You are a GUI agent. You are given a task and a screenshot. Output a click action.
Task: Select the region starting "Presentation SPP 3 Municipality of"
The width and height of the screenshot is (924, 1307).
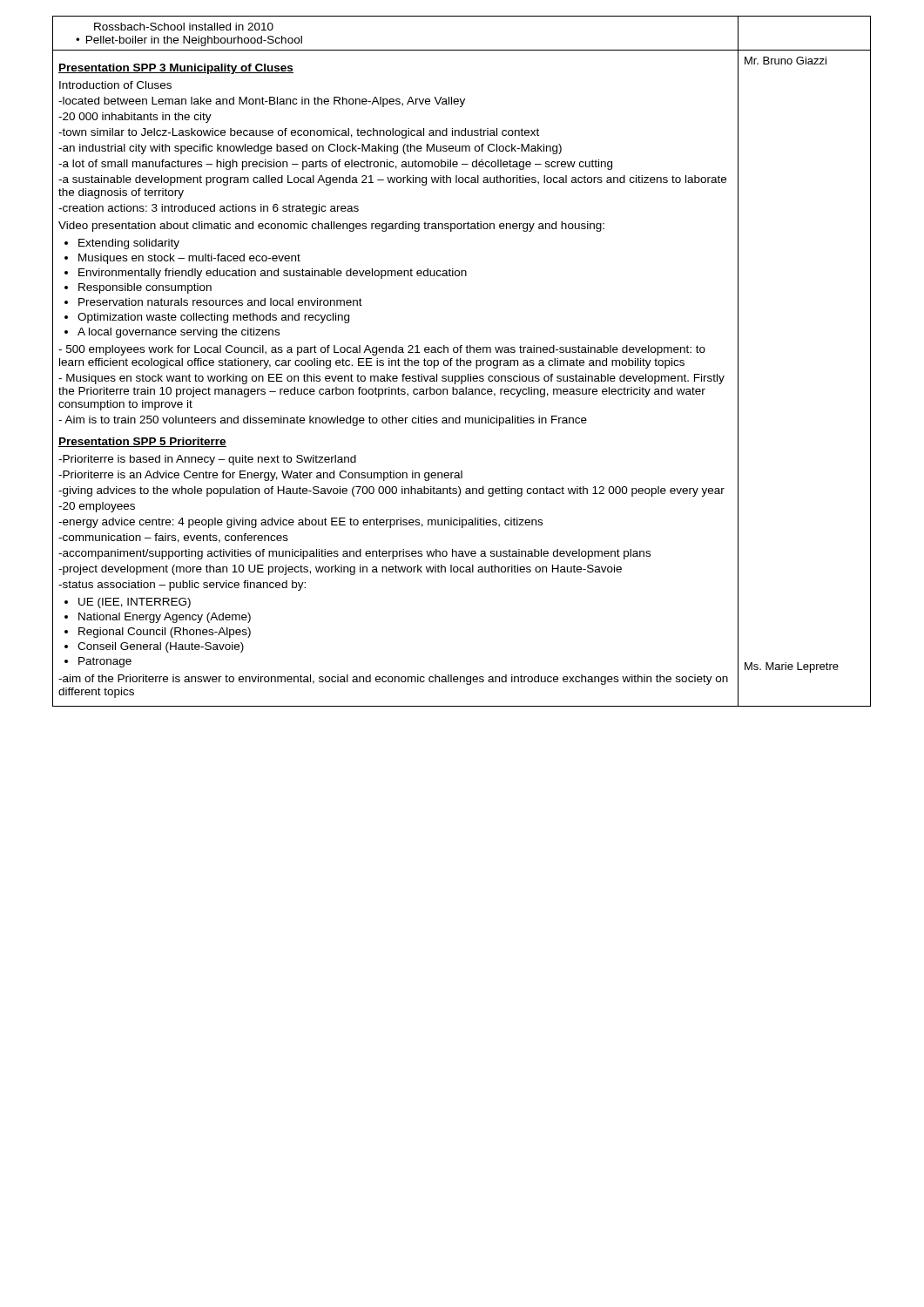(x=176, y=68)
